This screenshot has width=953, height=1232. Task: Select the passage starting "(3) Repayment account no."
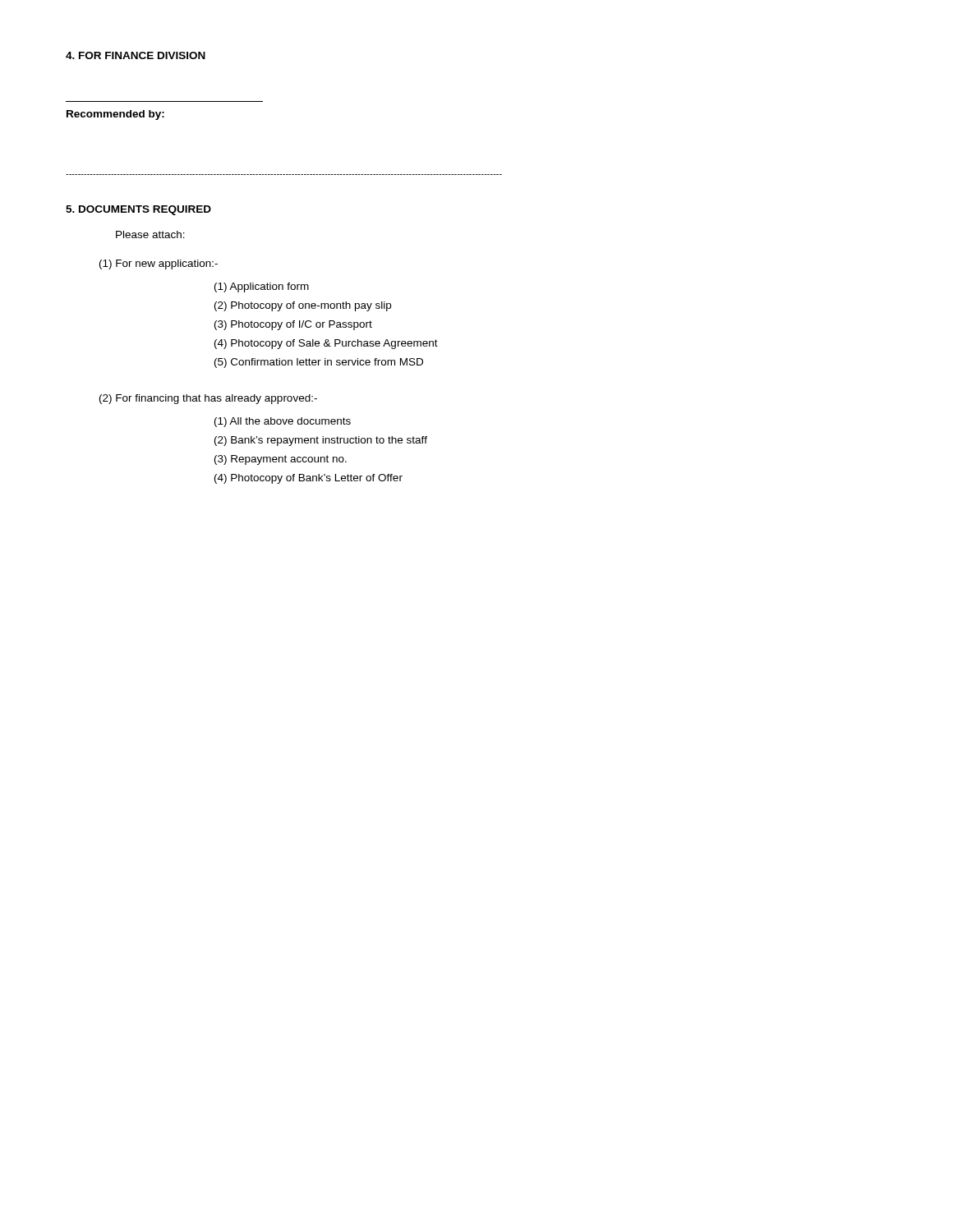[280, 458]
